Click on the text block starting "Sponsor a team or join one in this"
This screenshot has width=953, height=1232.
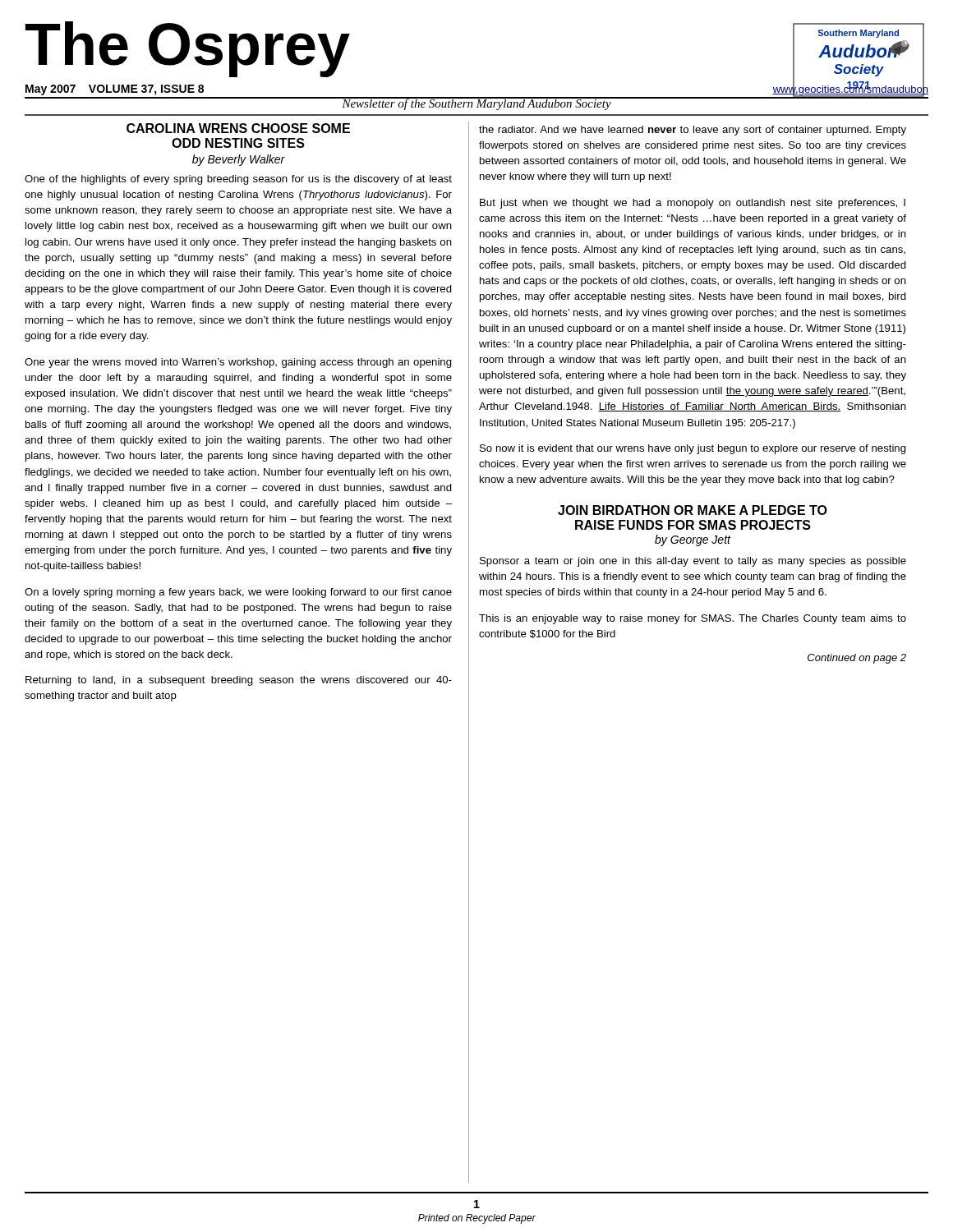tap(693, 576)
